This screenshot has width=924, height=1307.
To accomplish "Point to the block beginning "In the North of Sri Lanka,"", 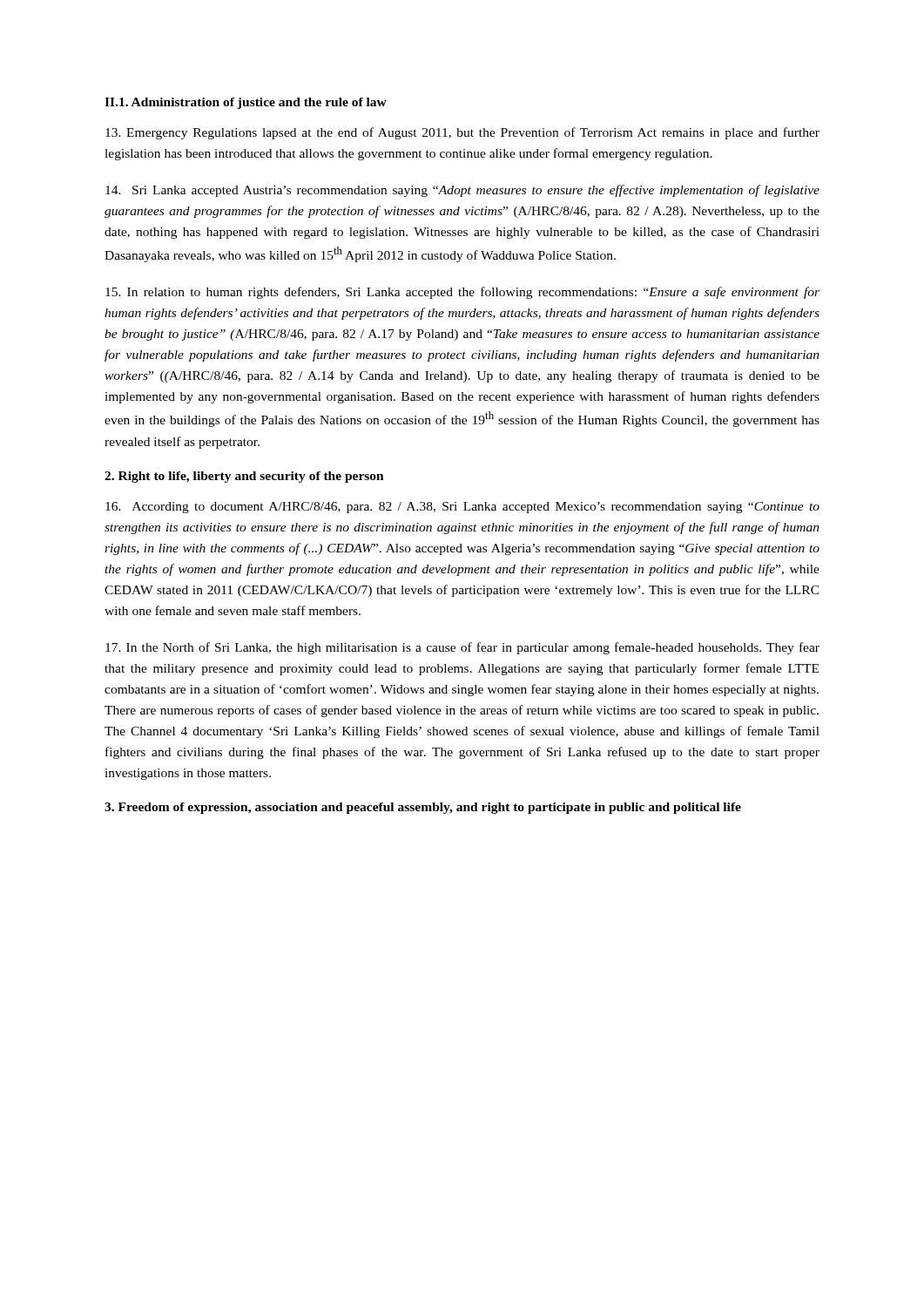I will (x=462, y=709).
